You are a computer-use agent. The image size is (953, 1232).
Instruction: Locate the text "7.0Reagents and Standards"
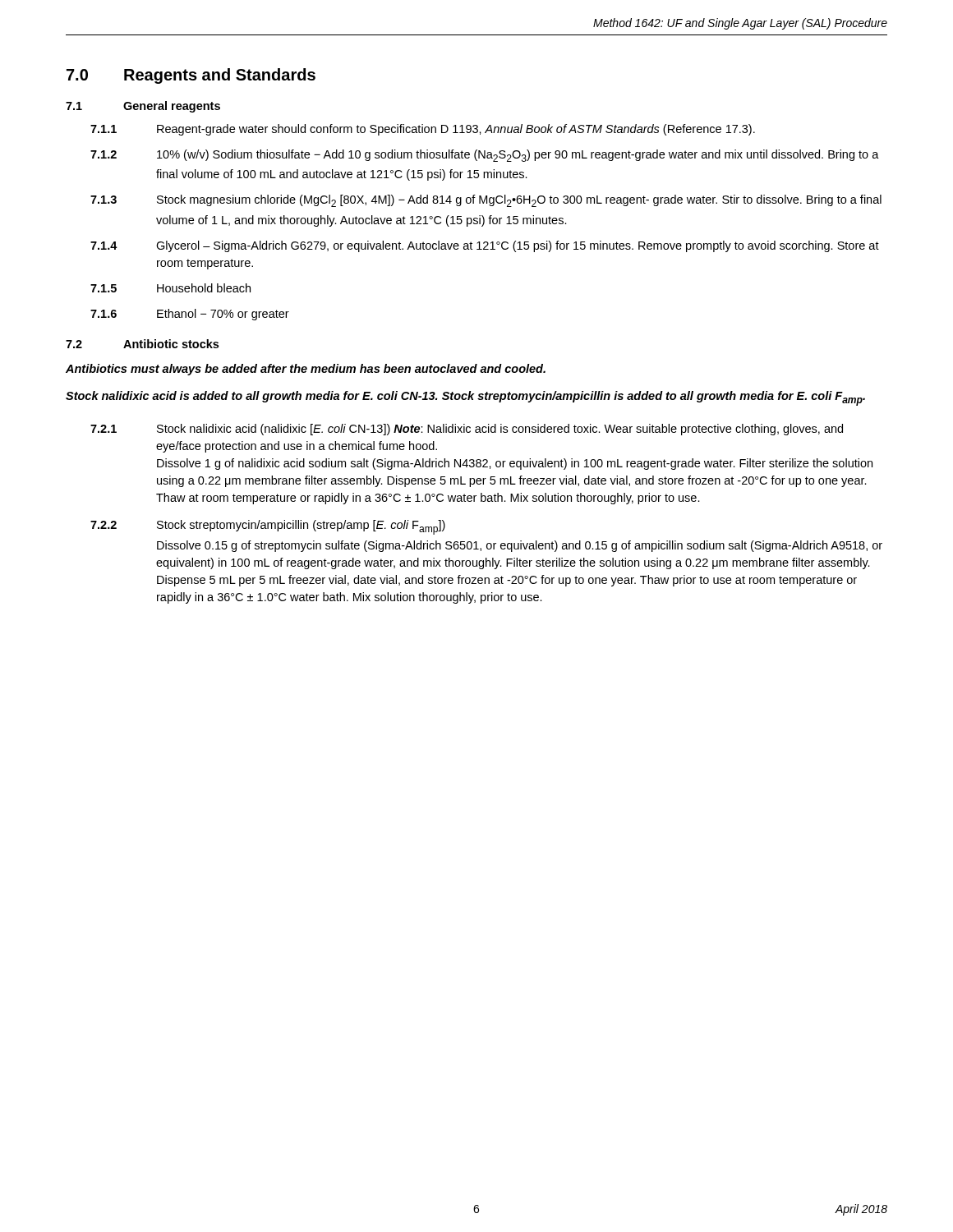click(191, 75)
